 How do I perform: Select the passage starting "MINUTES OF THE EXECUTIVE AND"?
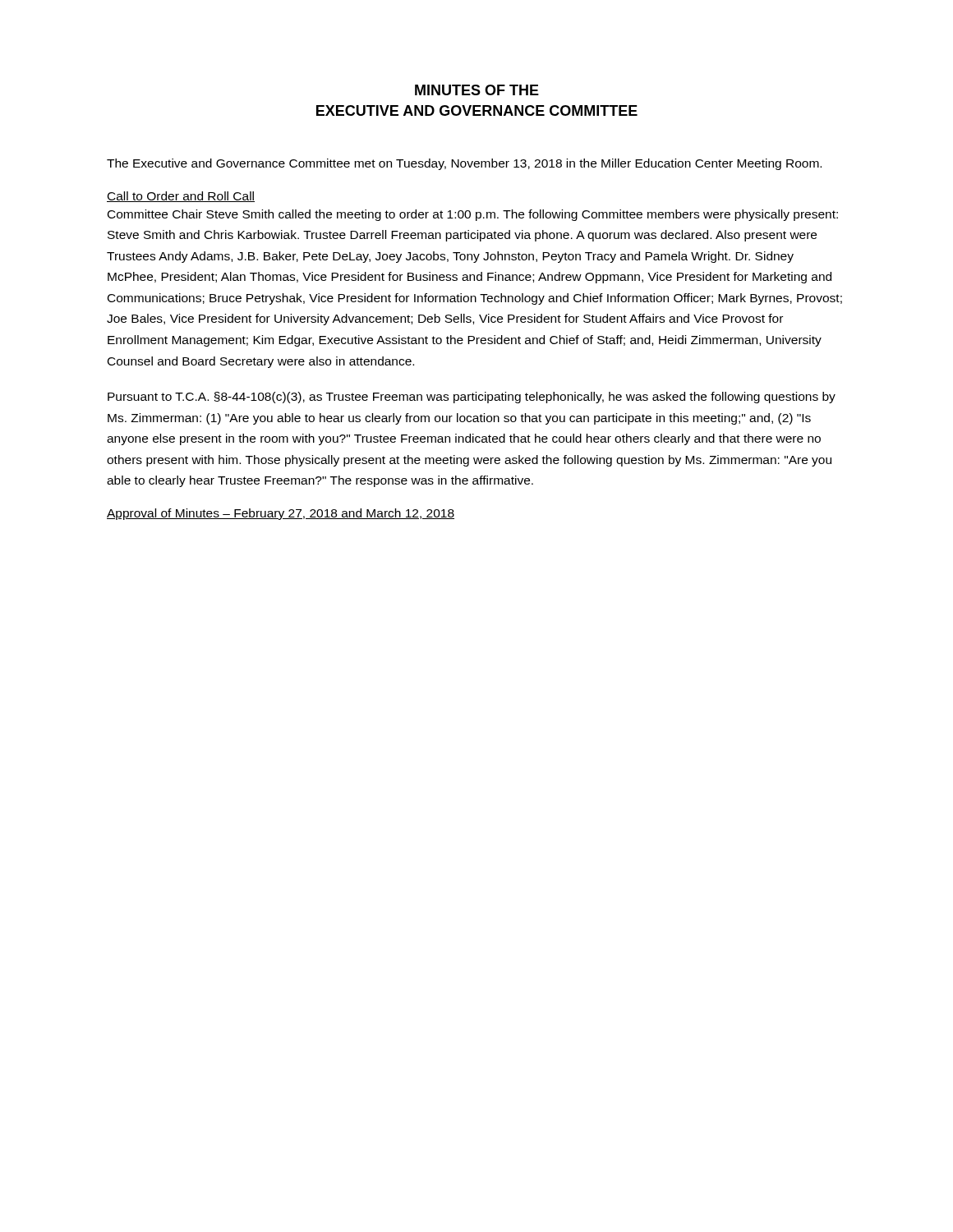point(476,101)
